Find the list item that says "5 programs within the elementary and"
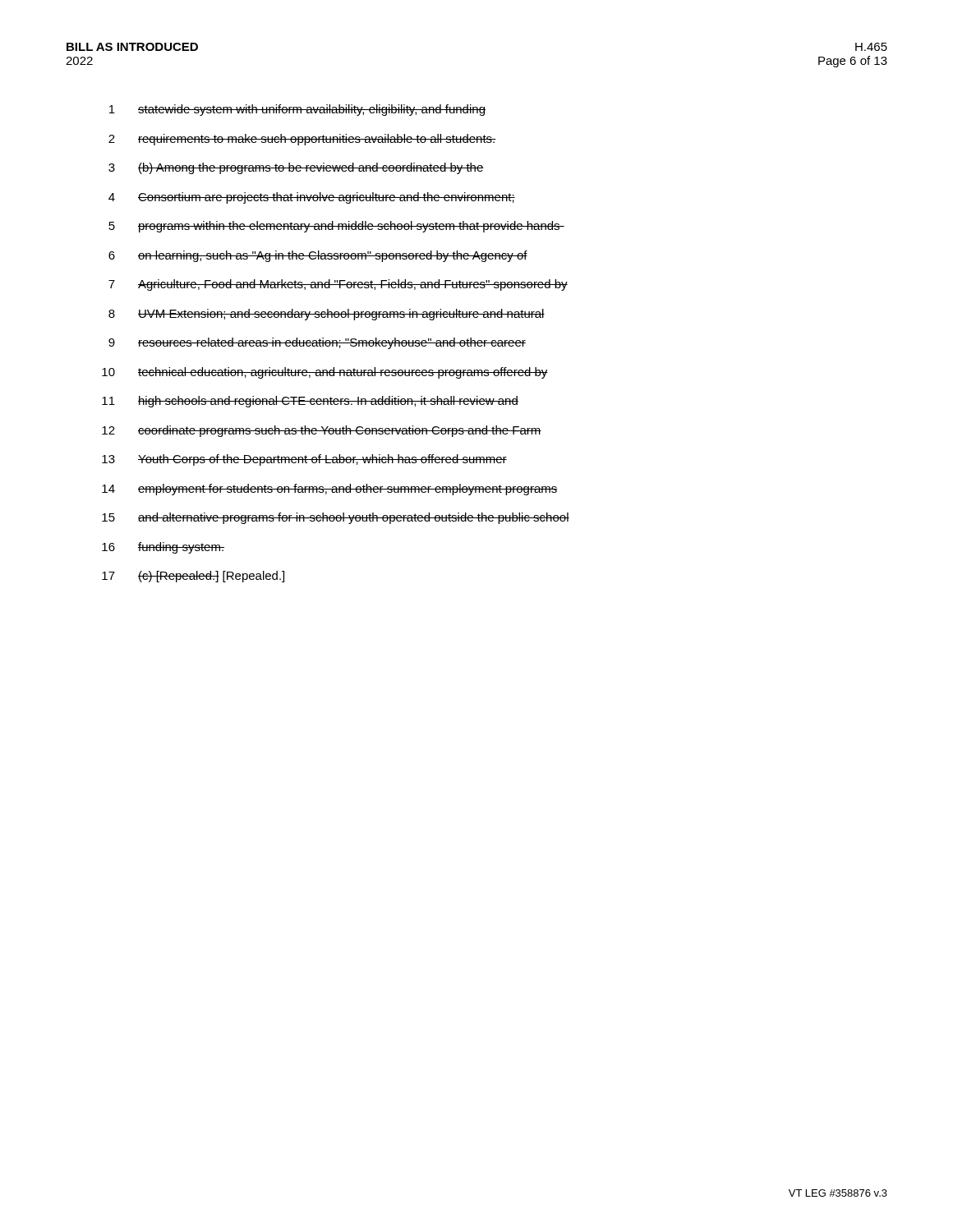The height and width of the screenshot is (1232, 953). pyautogui.click(x=476, y=226)
